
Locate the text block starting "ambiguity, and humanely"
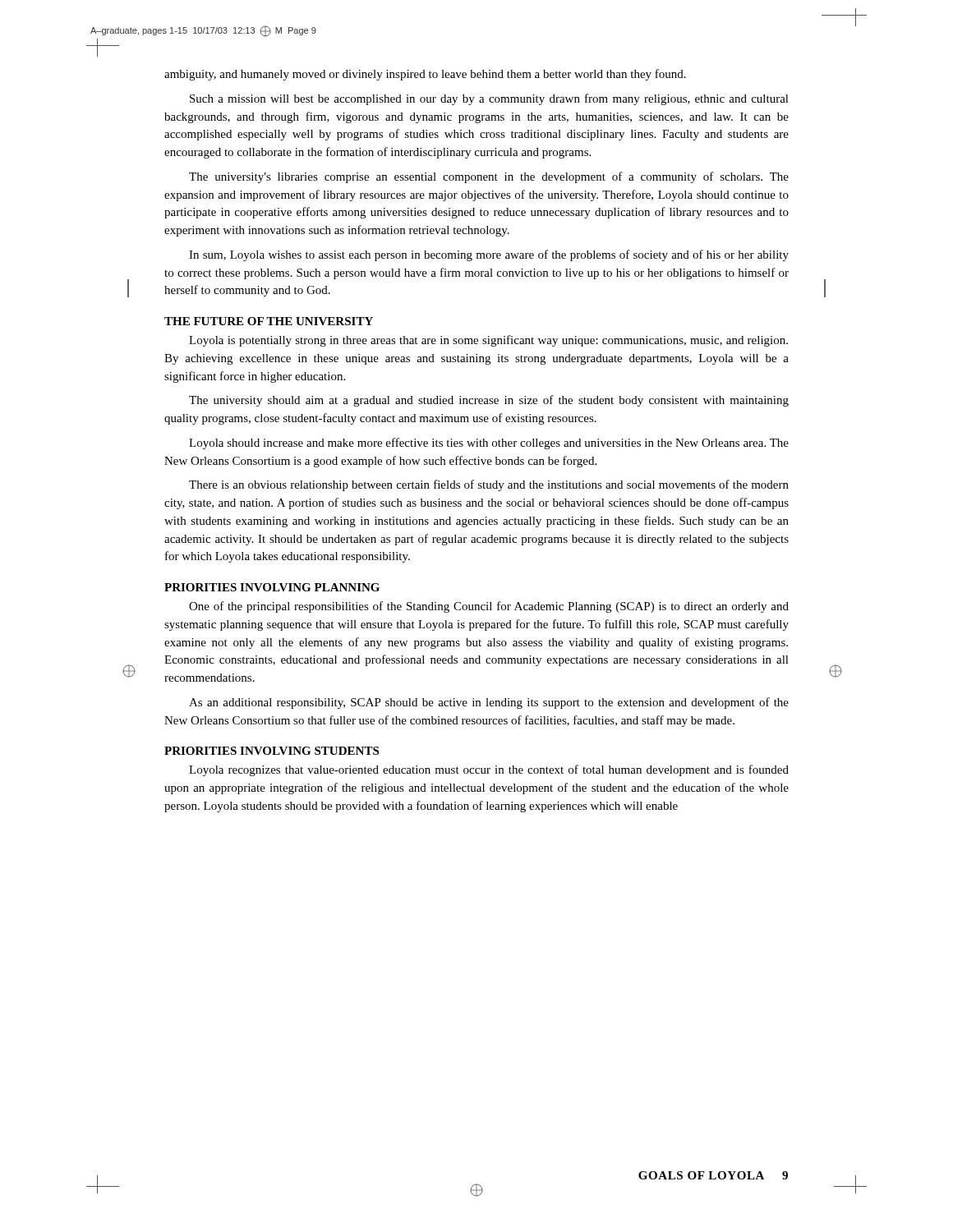click(476, 75)
